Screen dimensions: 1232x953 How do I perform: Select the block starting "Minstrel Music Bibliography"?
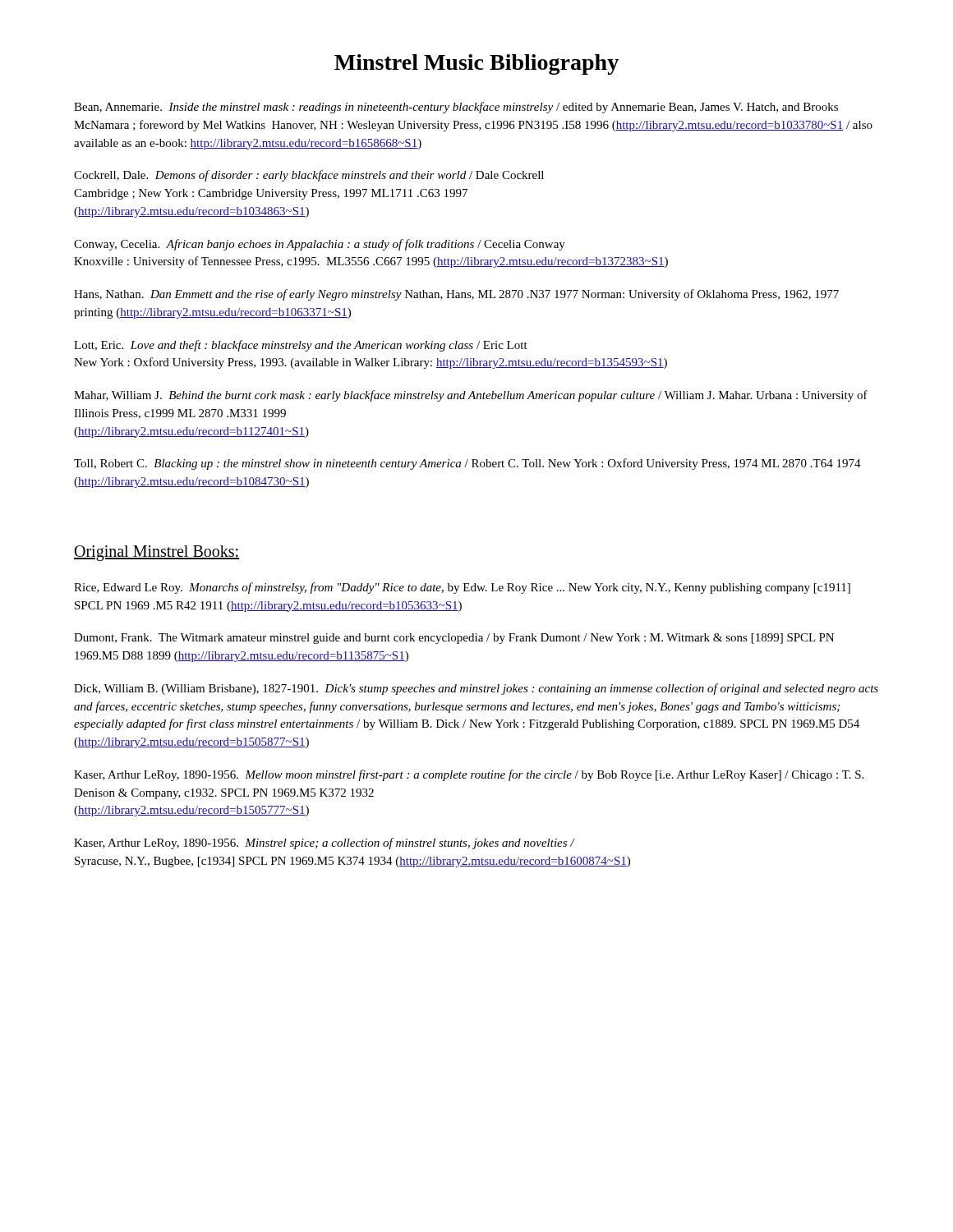(476, 62)
